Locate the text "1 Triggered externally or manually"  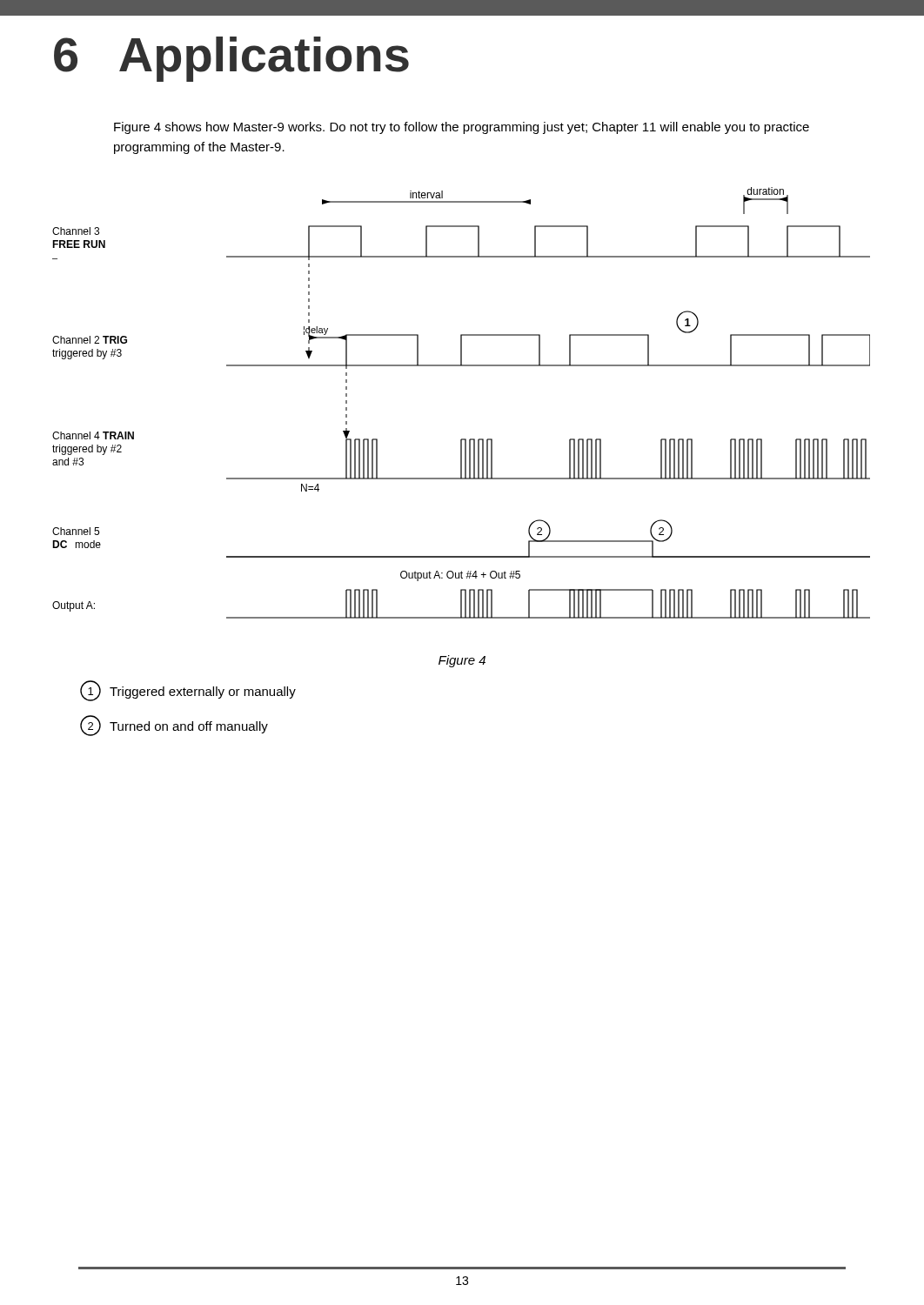tap(187, 691)
